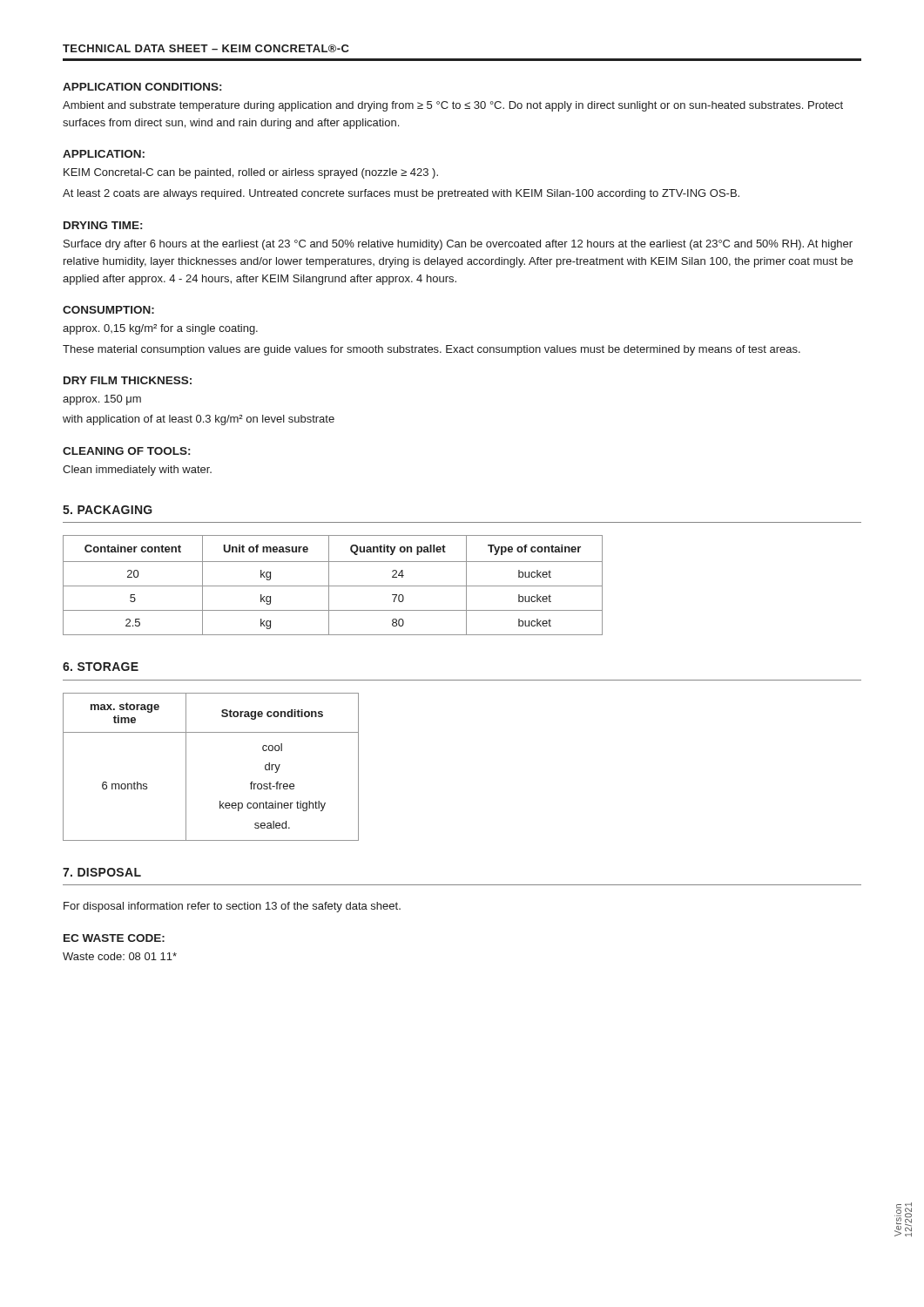Find the table that mentions "Storage conditions"

(x=462, y=767)
